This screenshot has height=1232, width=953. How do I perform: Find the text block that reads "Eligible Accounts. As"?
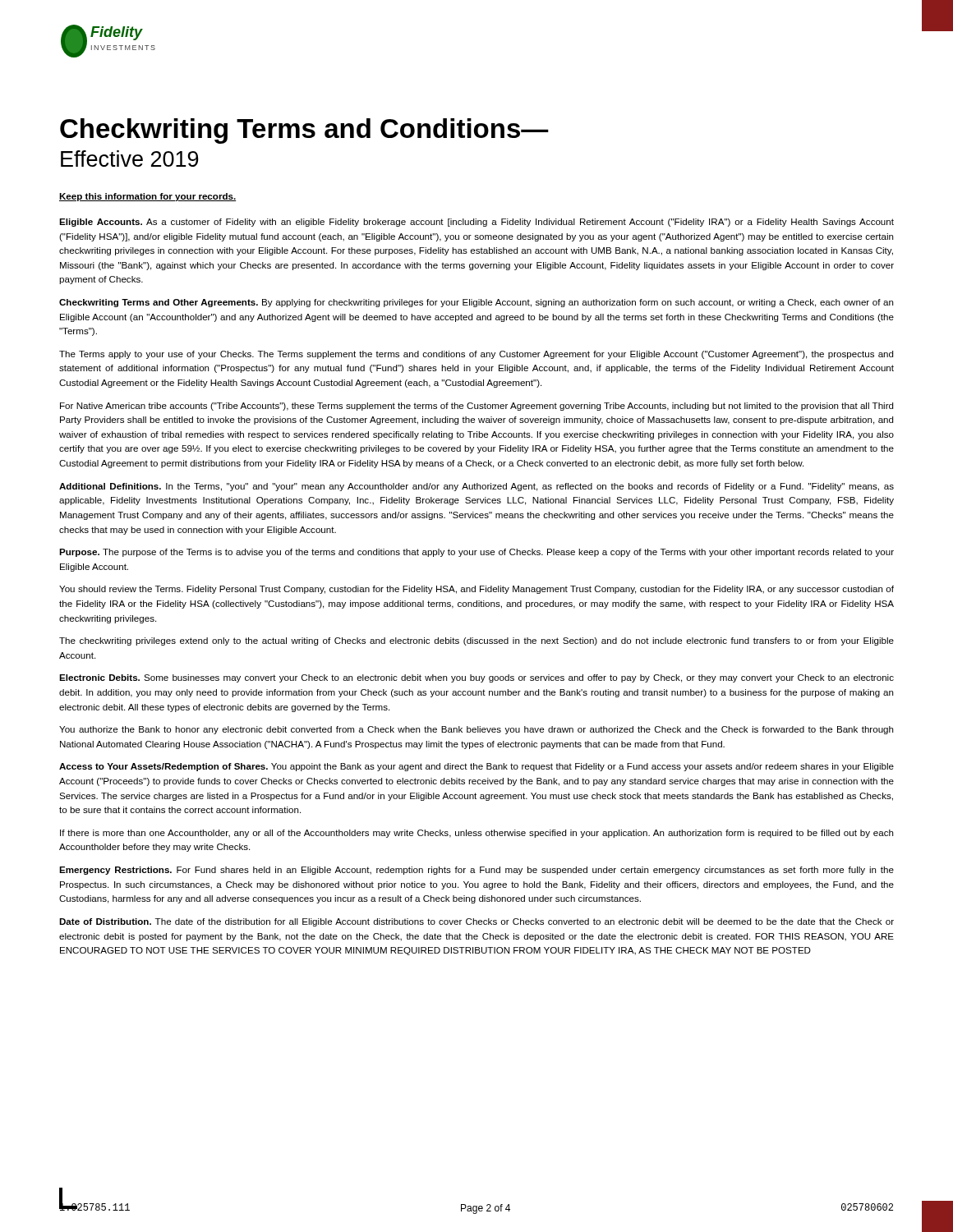(476, 250)
